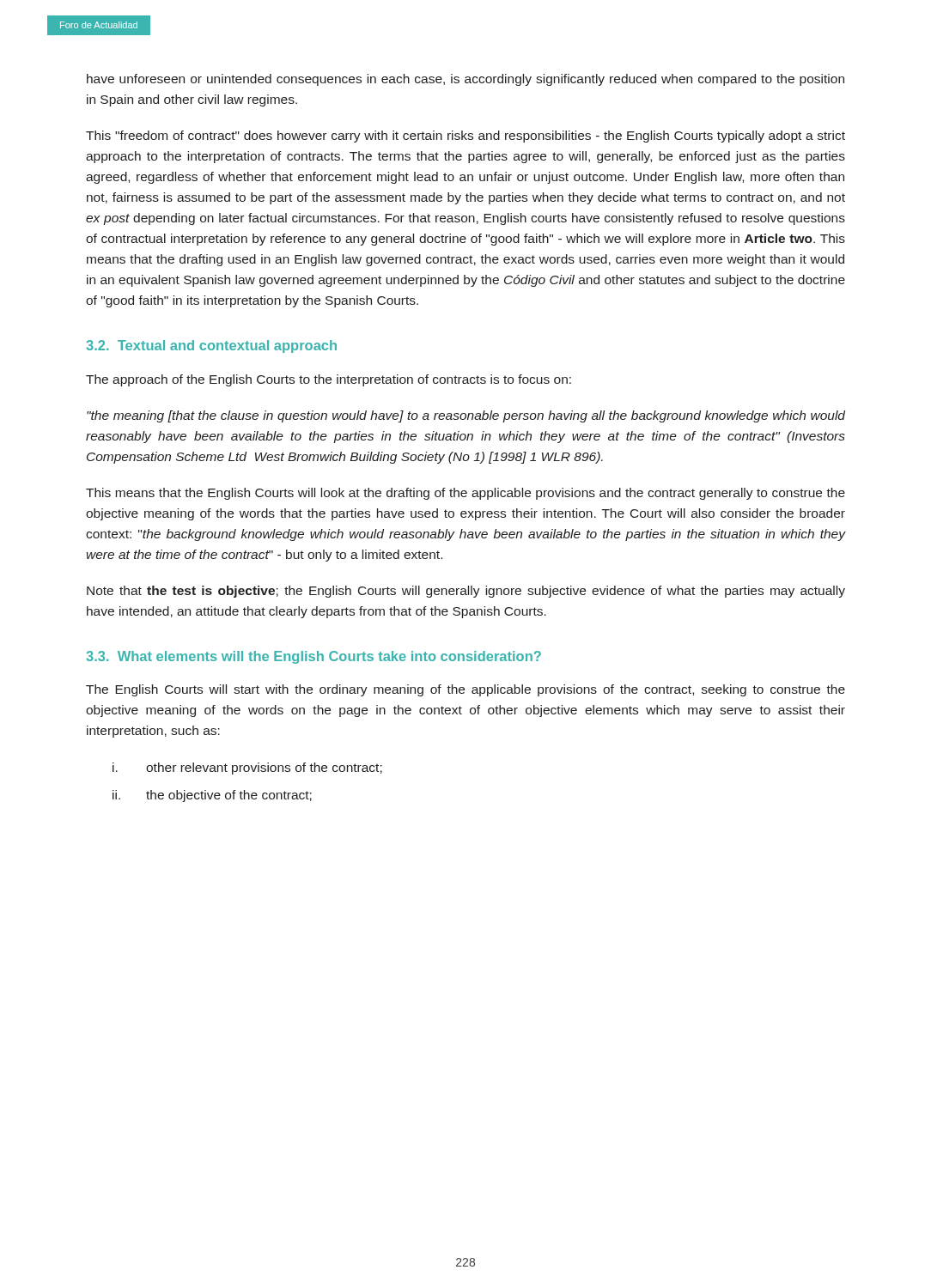Navigate to the passage starting "This means that the"
The height and width of the screenshot is (1288, 931).
[466, 523]
